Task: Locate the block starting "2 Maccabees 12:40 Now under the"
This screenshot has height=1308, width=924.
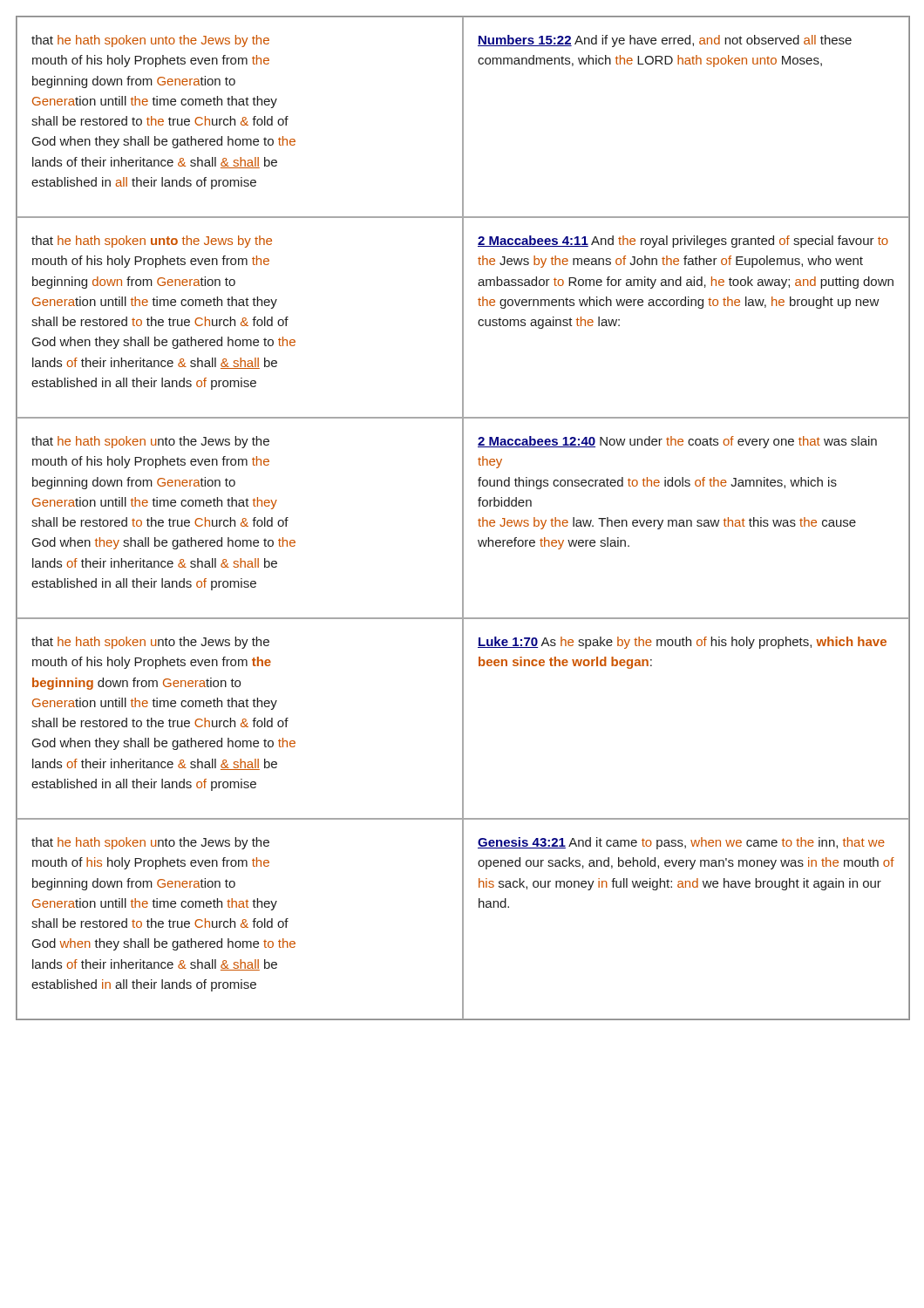Action: (x=678, y=491)
